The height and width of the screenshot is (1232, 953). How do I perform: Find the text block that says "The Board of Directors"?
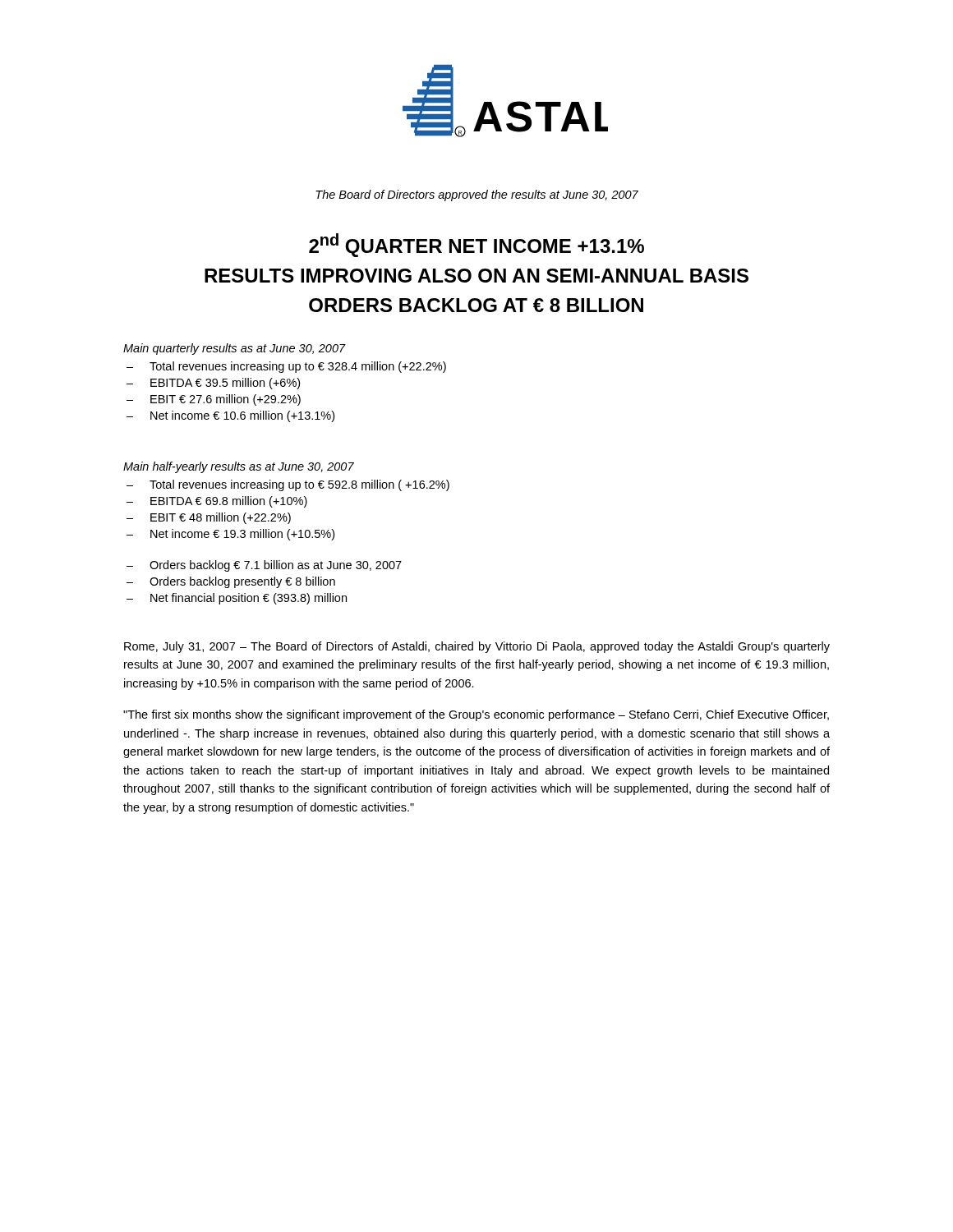[476, 195]
